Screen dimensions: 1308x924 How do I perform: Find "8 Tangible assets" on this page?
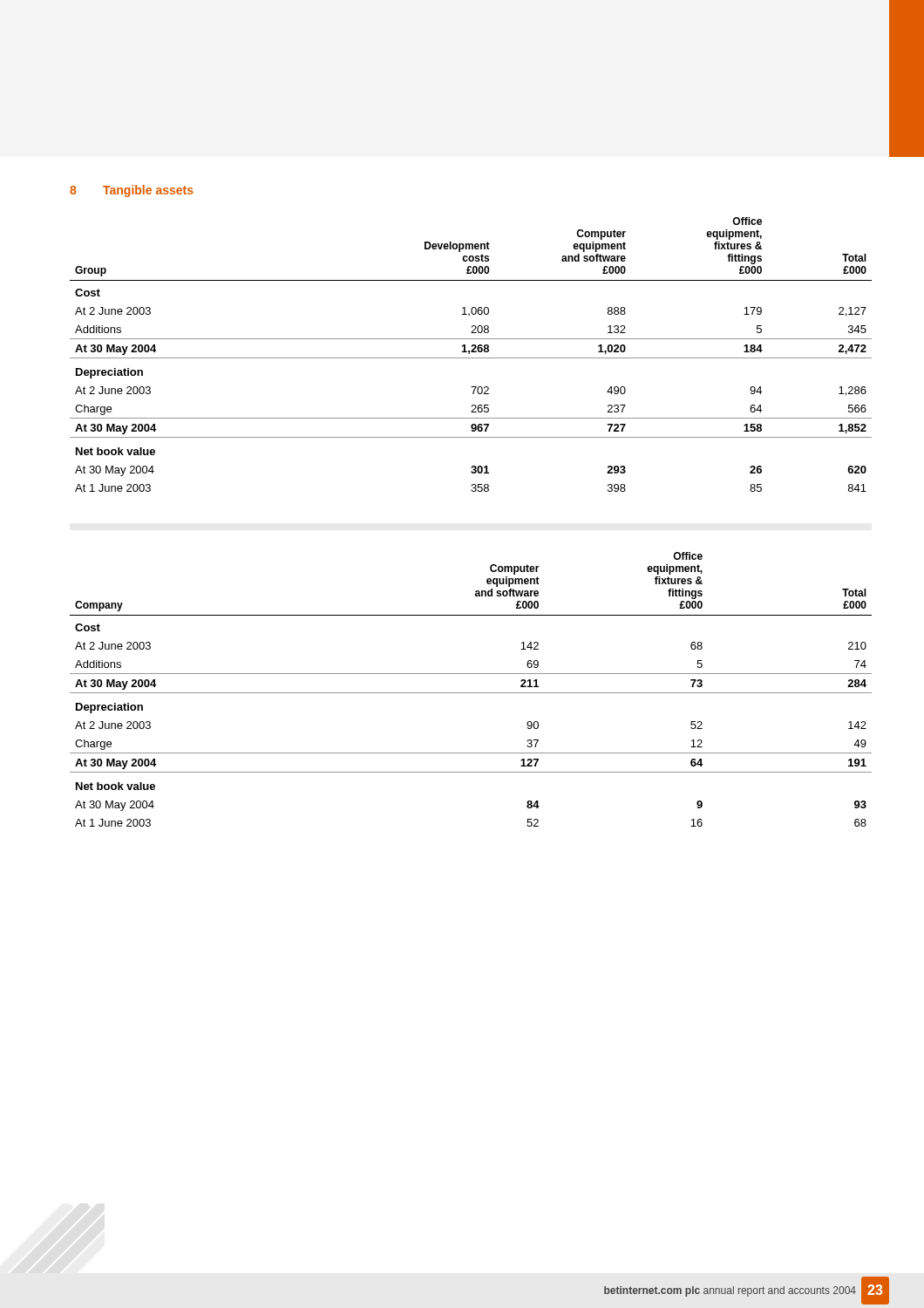point(132,190)
